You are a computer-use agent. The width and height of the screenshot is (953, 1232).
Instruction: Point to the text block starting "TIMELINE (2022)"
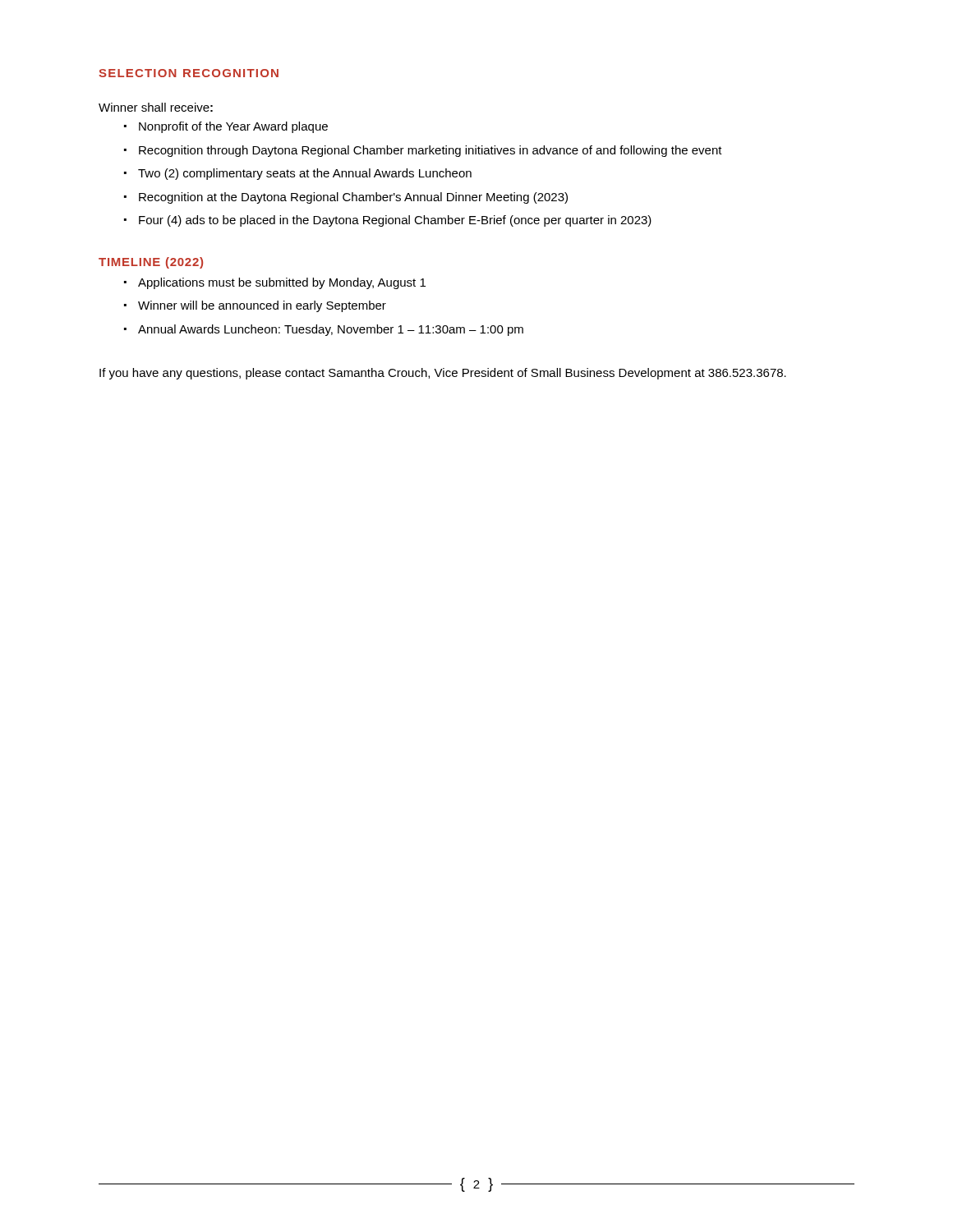tap(151, 261)
